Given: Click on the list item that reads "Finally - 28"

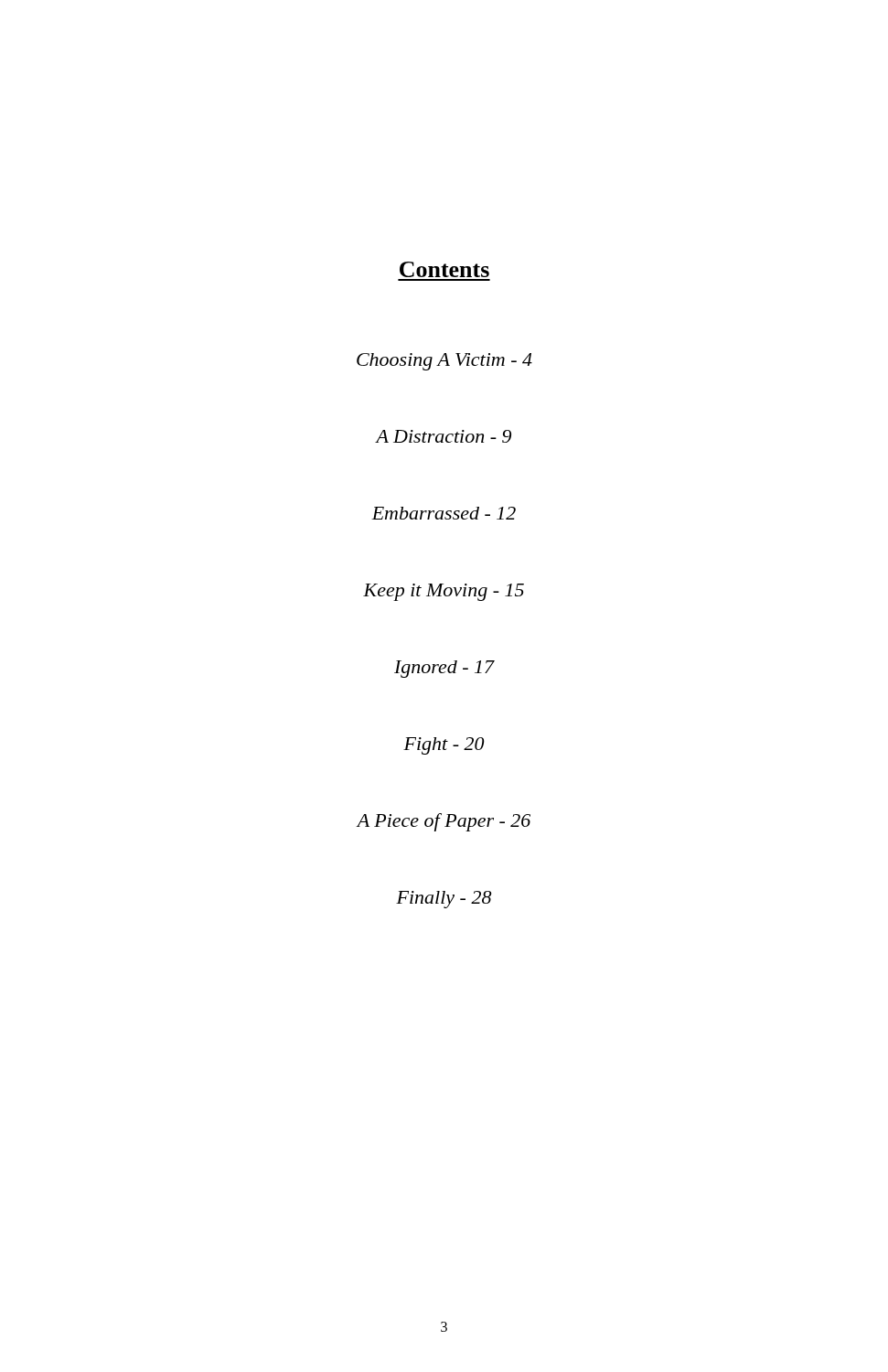Looking at the screenshot, I should click(x=444, y=897).
